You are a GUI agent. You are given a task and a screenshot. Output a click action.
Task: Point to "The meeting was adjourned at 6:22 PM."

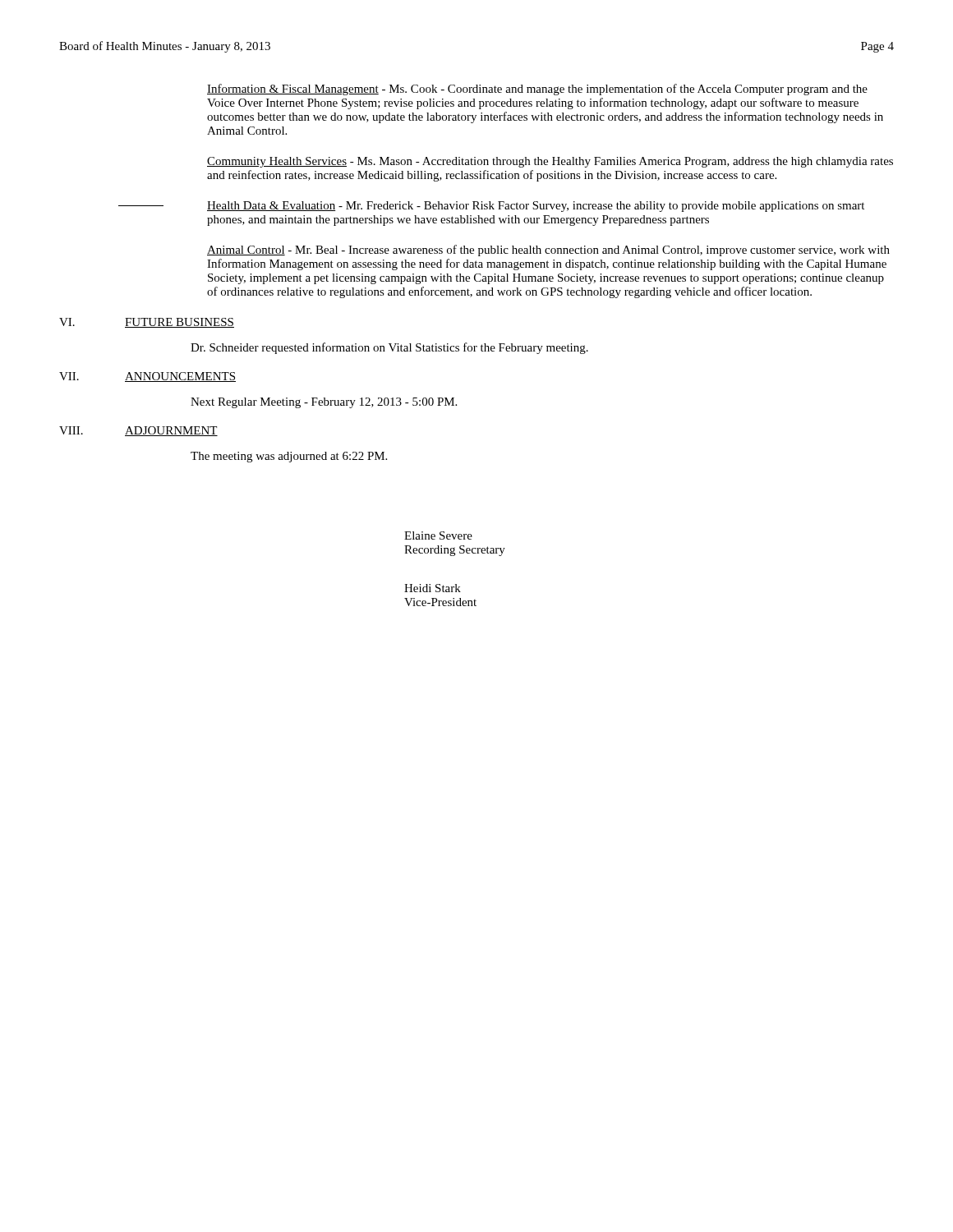289,456
